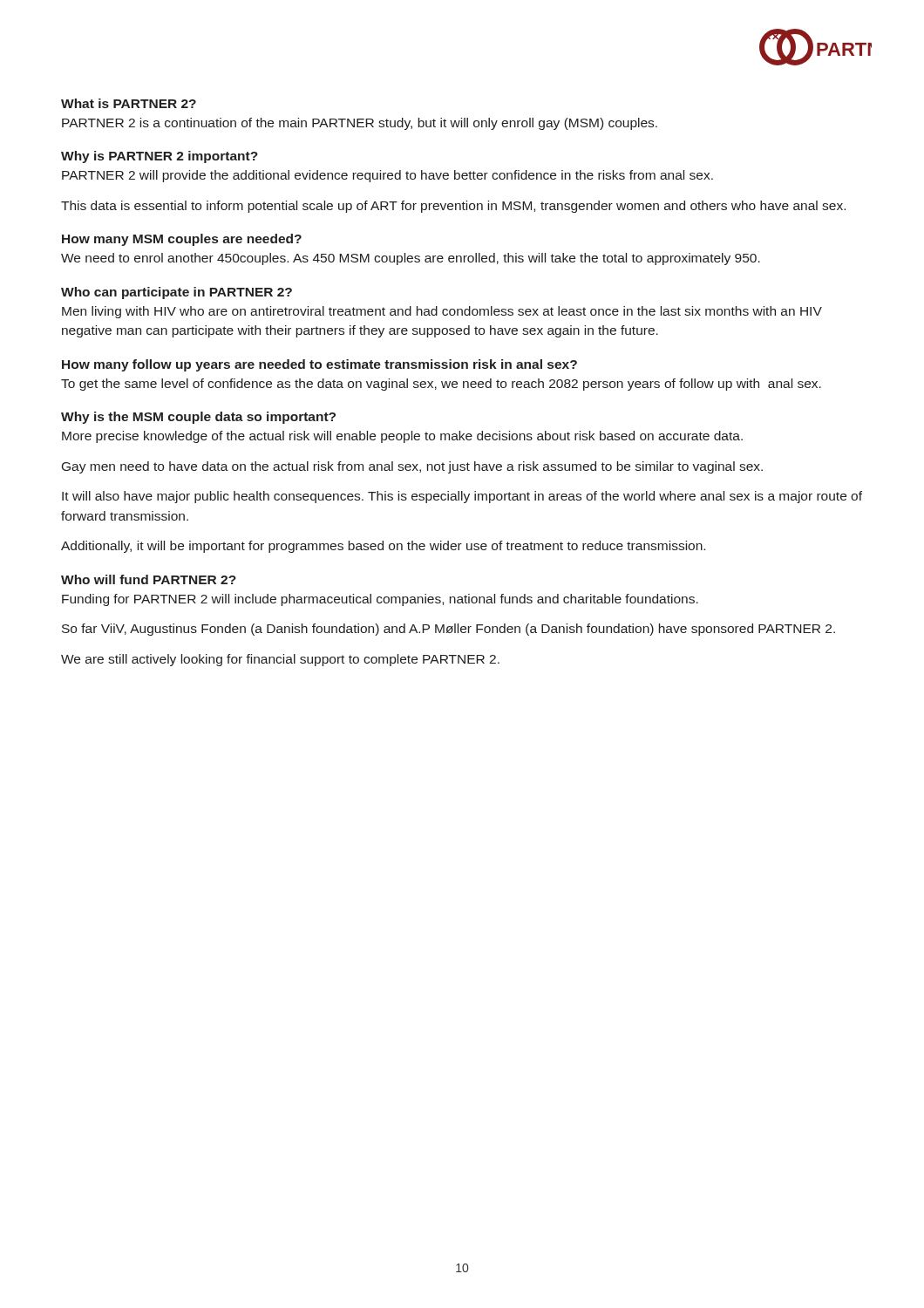Find the element starting "How many MSM couples are needed?"

[182, 239]
